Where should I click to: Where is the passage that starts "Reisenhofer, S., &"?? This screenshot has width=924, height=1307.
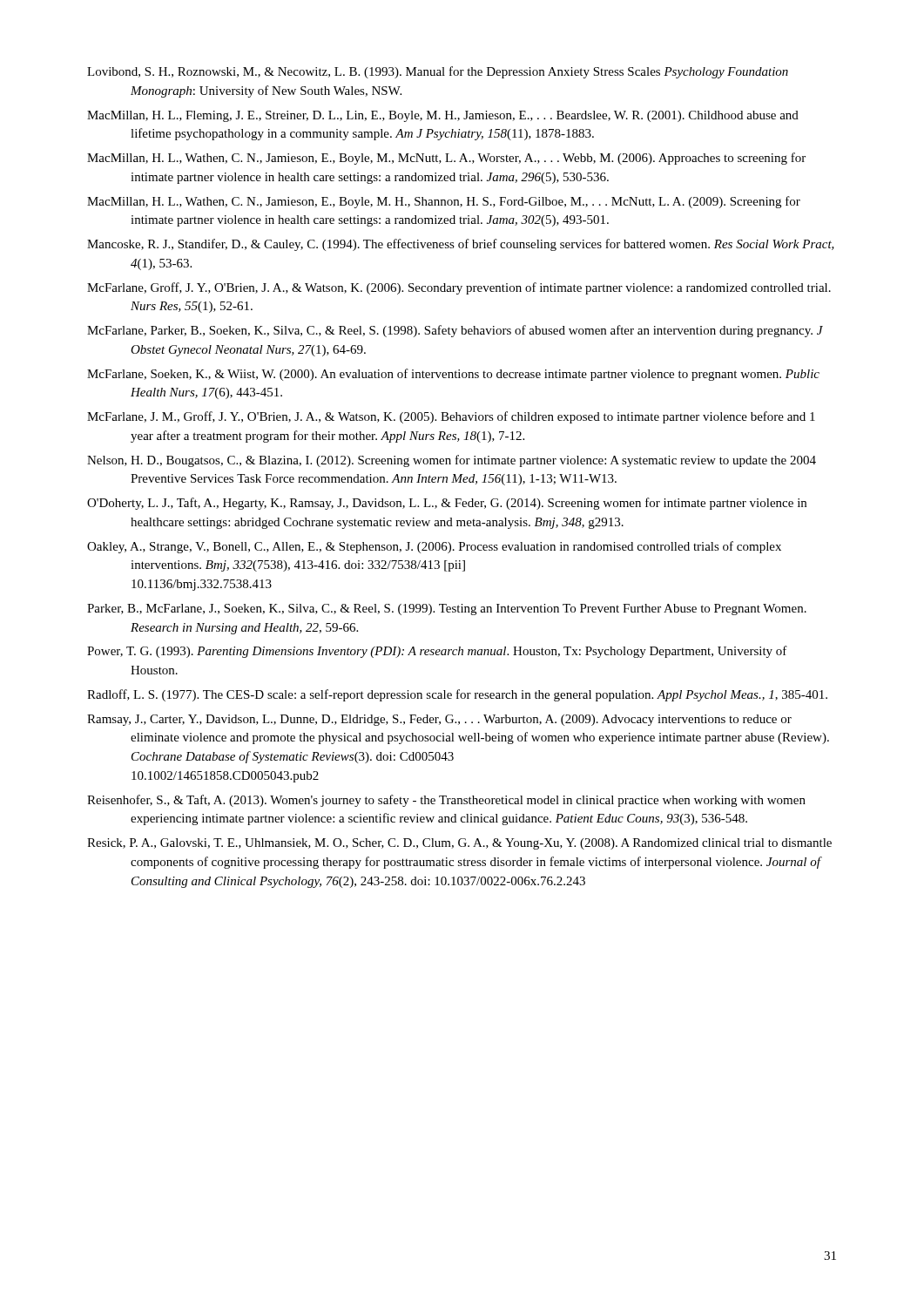pos(446,809)
